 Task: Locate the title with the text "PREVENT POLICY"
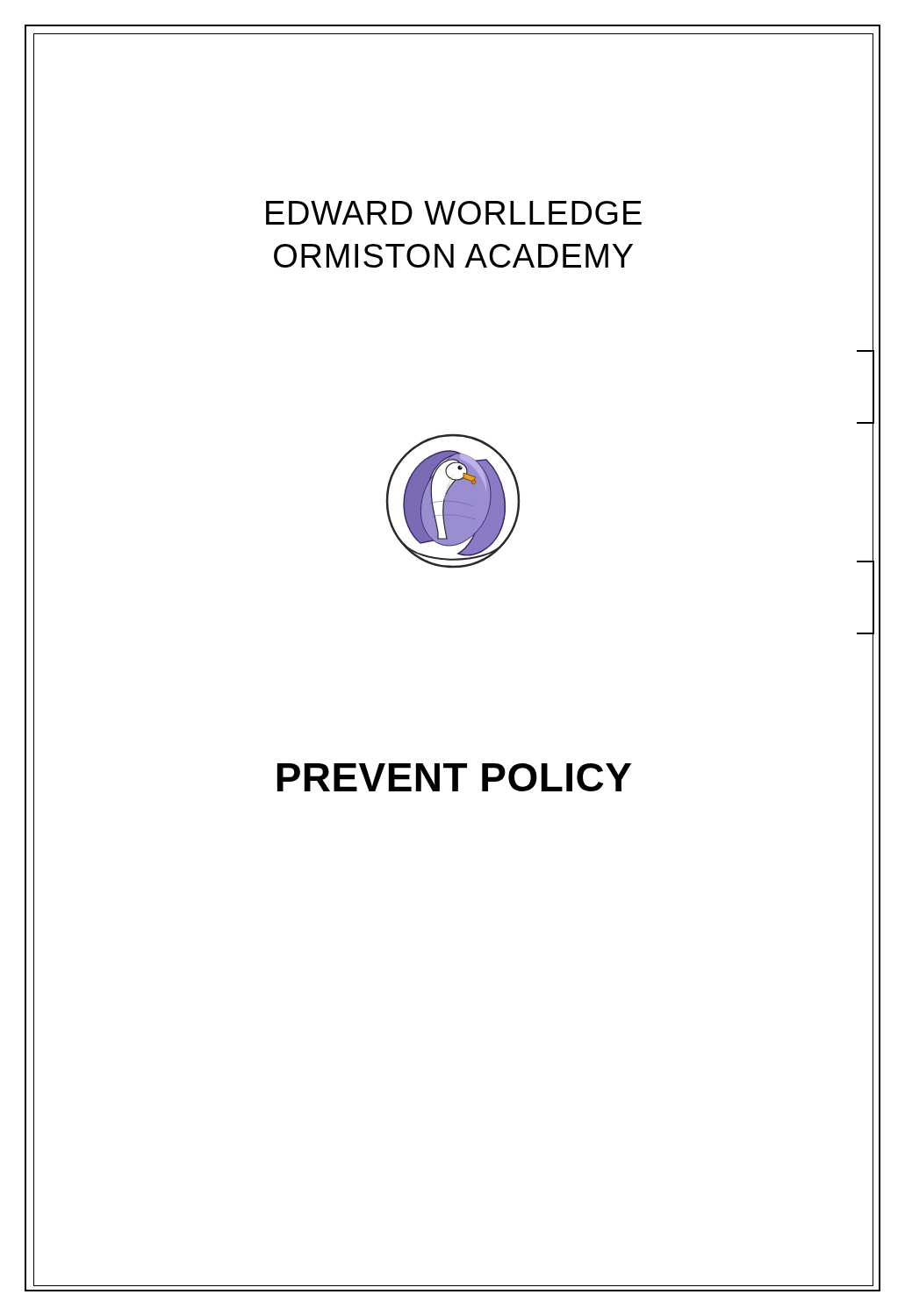coord(453,777)
